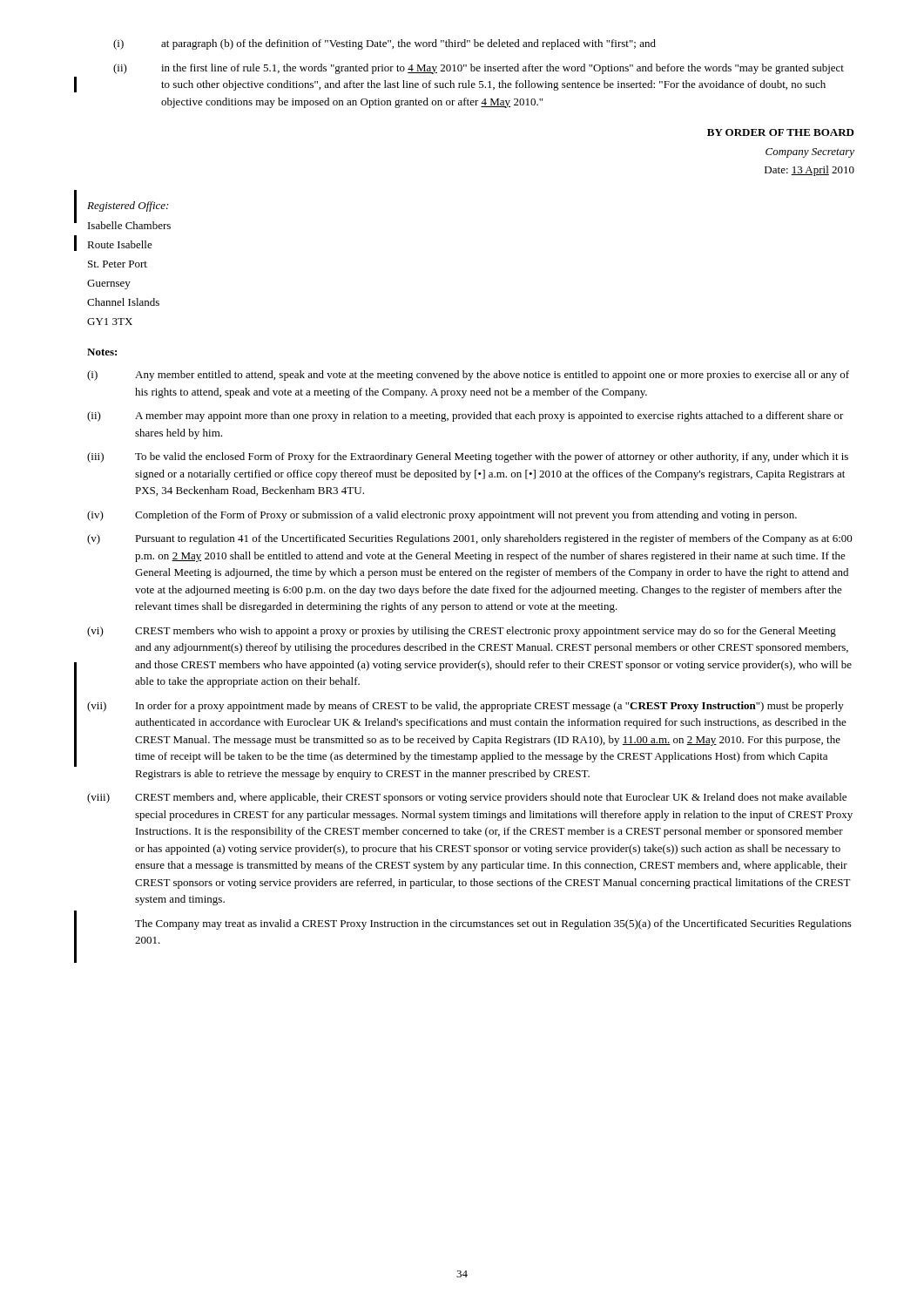Find the block starting "Registered Office: Isabelle"

tap(128, 207)
